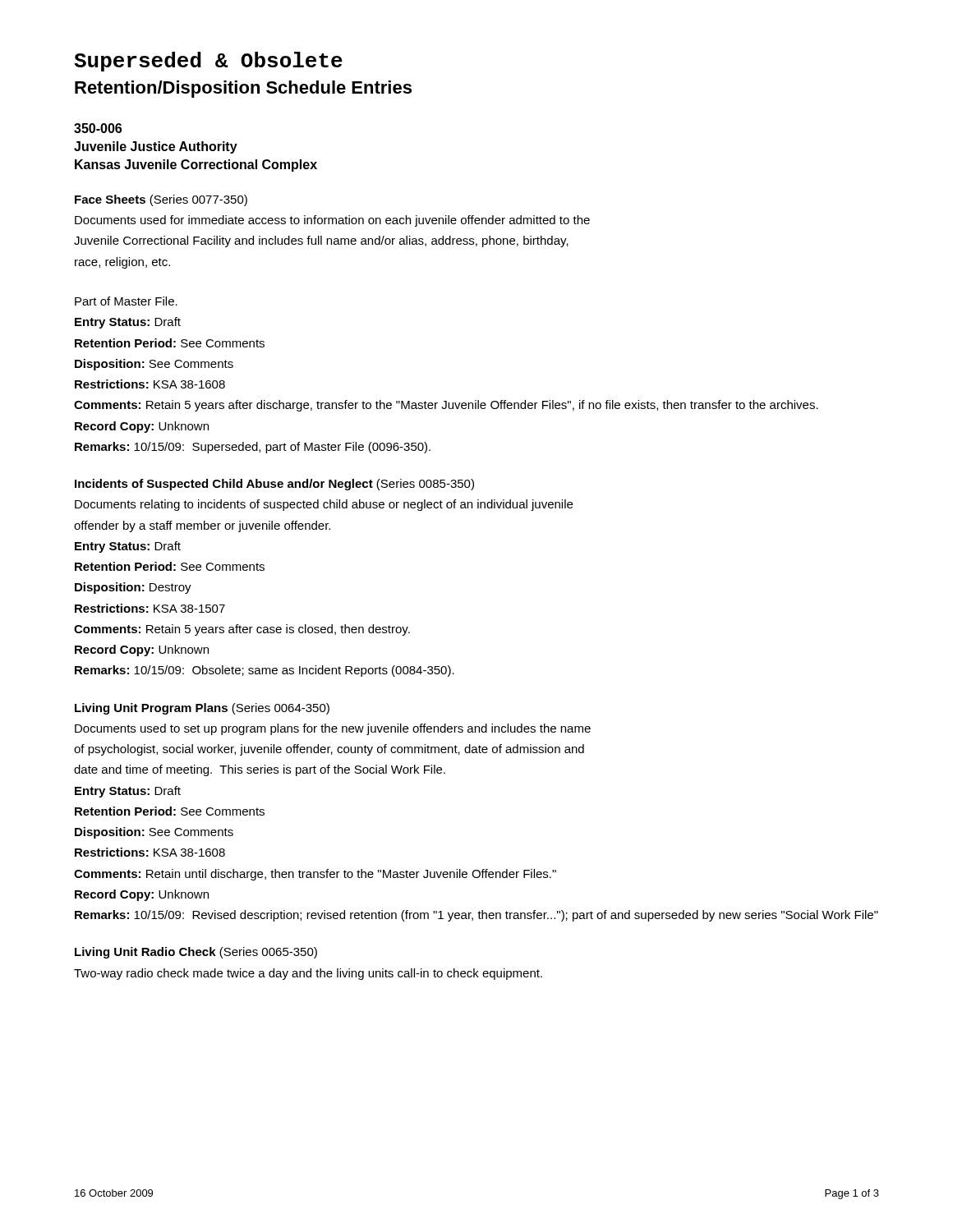Viewport: 953px width, 1232px height.
Task: Locate the region starting "350-006 Juvenile Justice"
Action: tap(98, 128)
